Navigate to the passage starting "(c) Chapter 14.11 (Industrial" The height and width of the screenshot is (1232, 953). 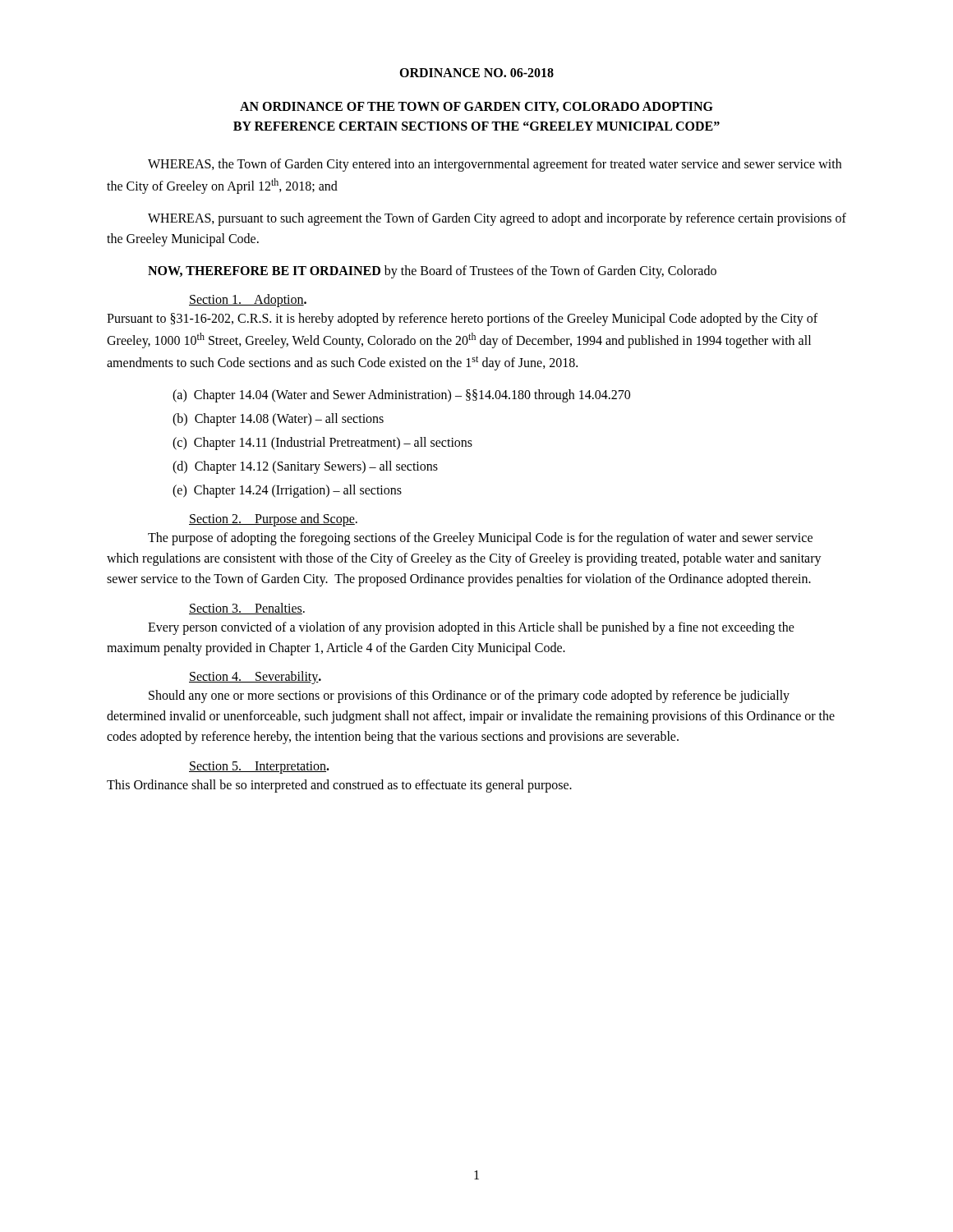point(322,442)
